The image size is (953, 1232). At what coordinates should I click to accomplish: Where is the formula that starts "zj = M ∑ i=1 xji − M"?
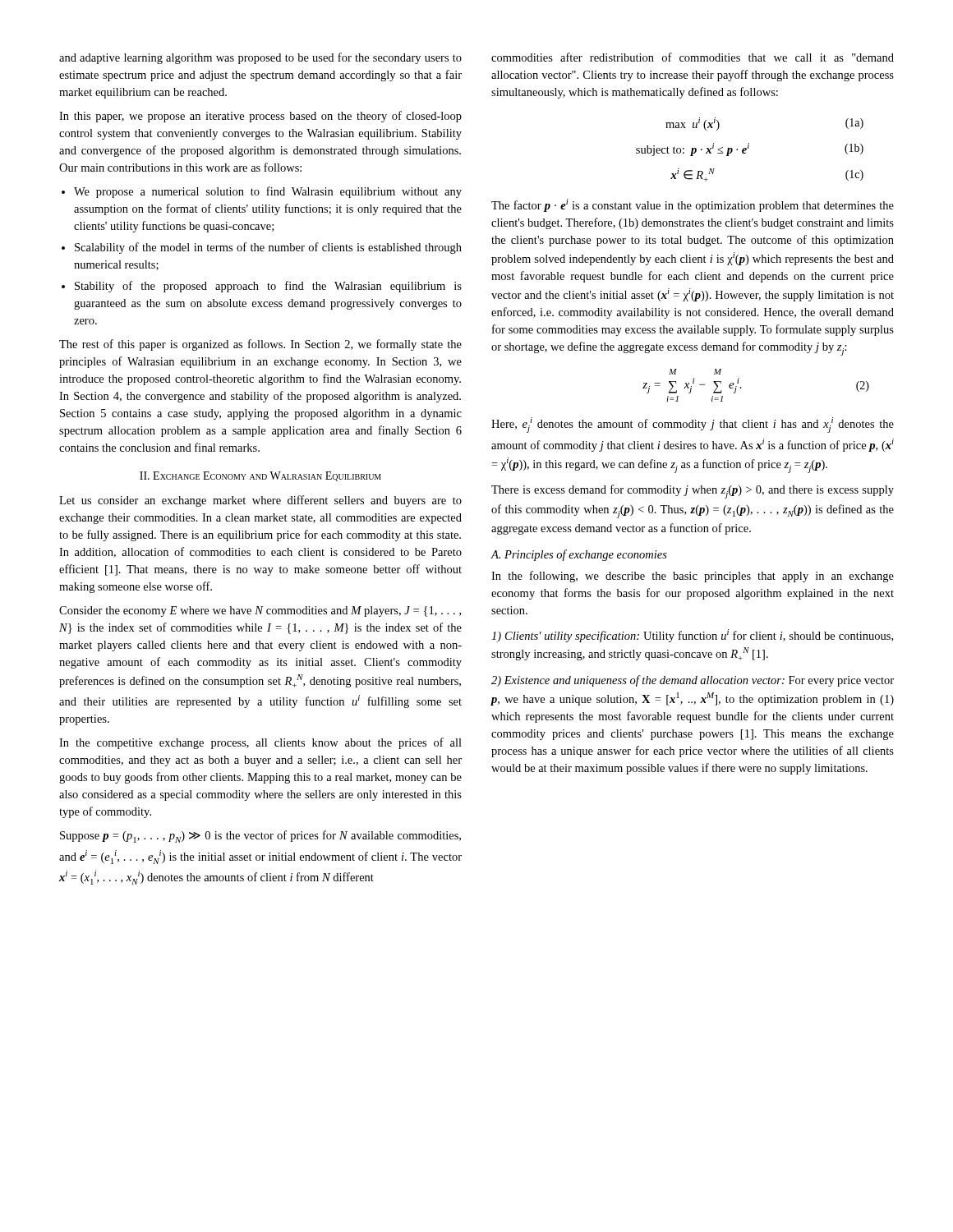pos(693,386)
